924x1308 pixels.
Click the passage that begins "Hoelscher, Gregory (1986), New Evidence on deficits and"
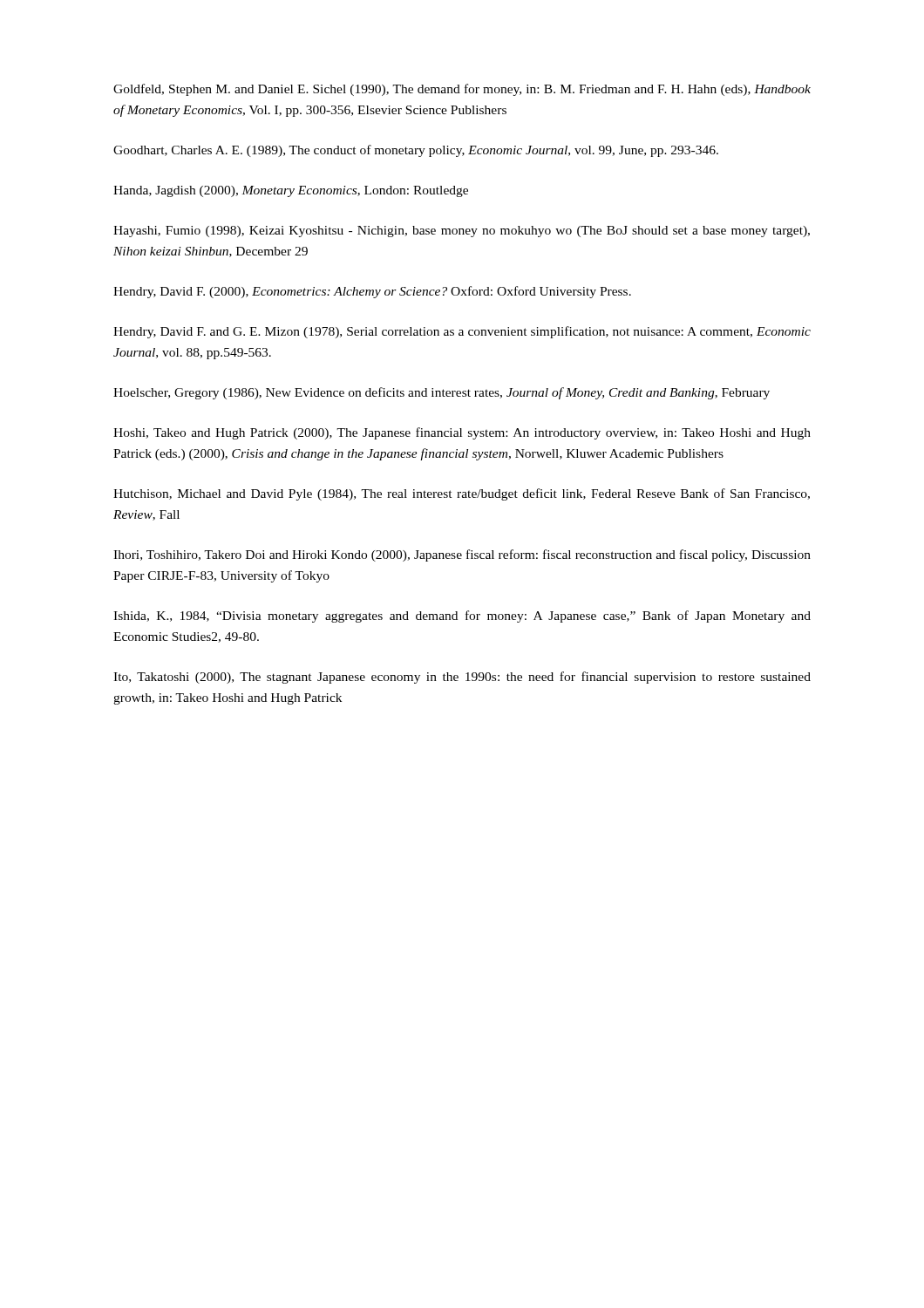click(x=442, y=392)
